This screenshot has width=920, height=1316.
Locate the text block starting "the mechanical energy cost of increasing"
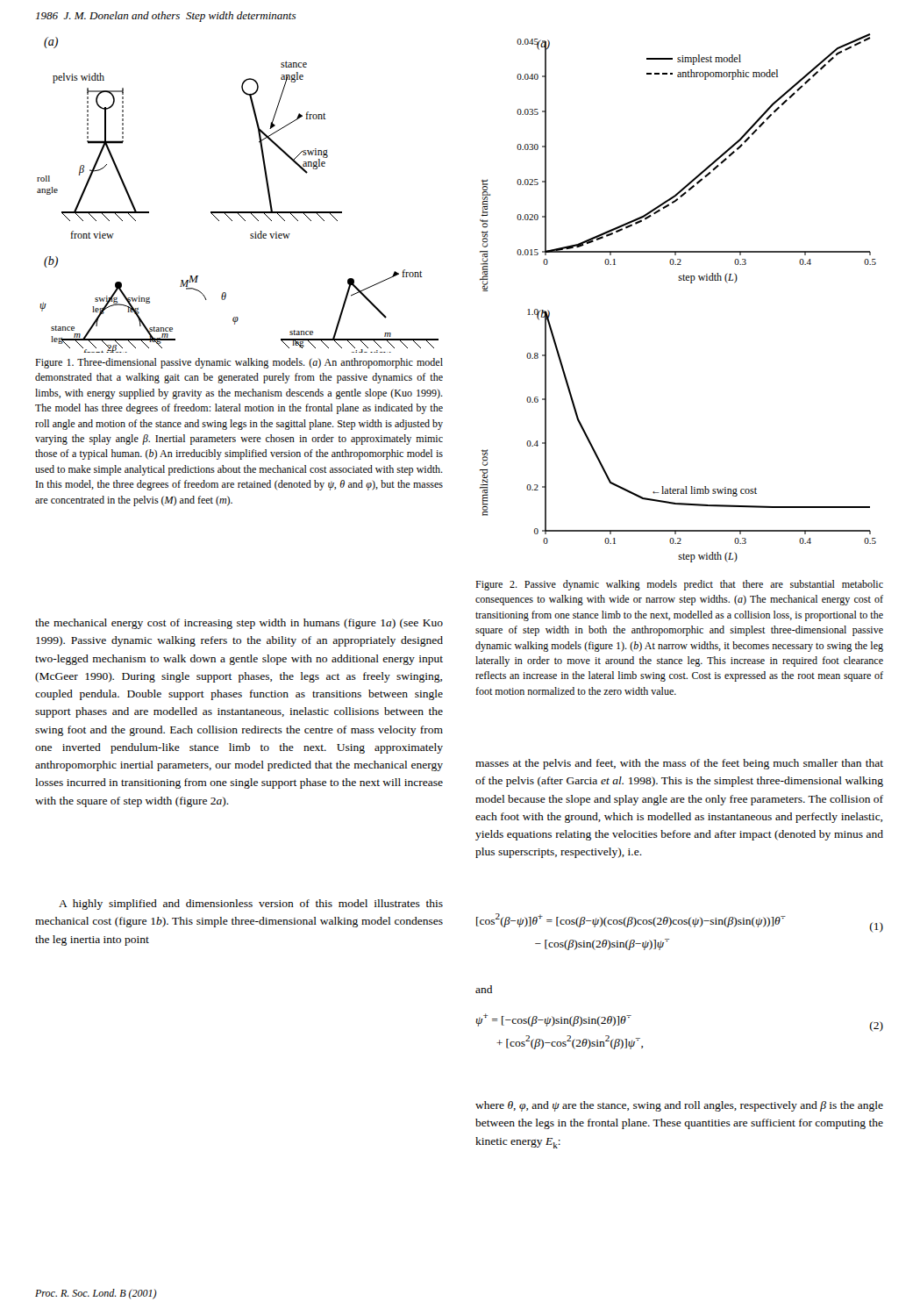[x=239, y=711]
